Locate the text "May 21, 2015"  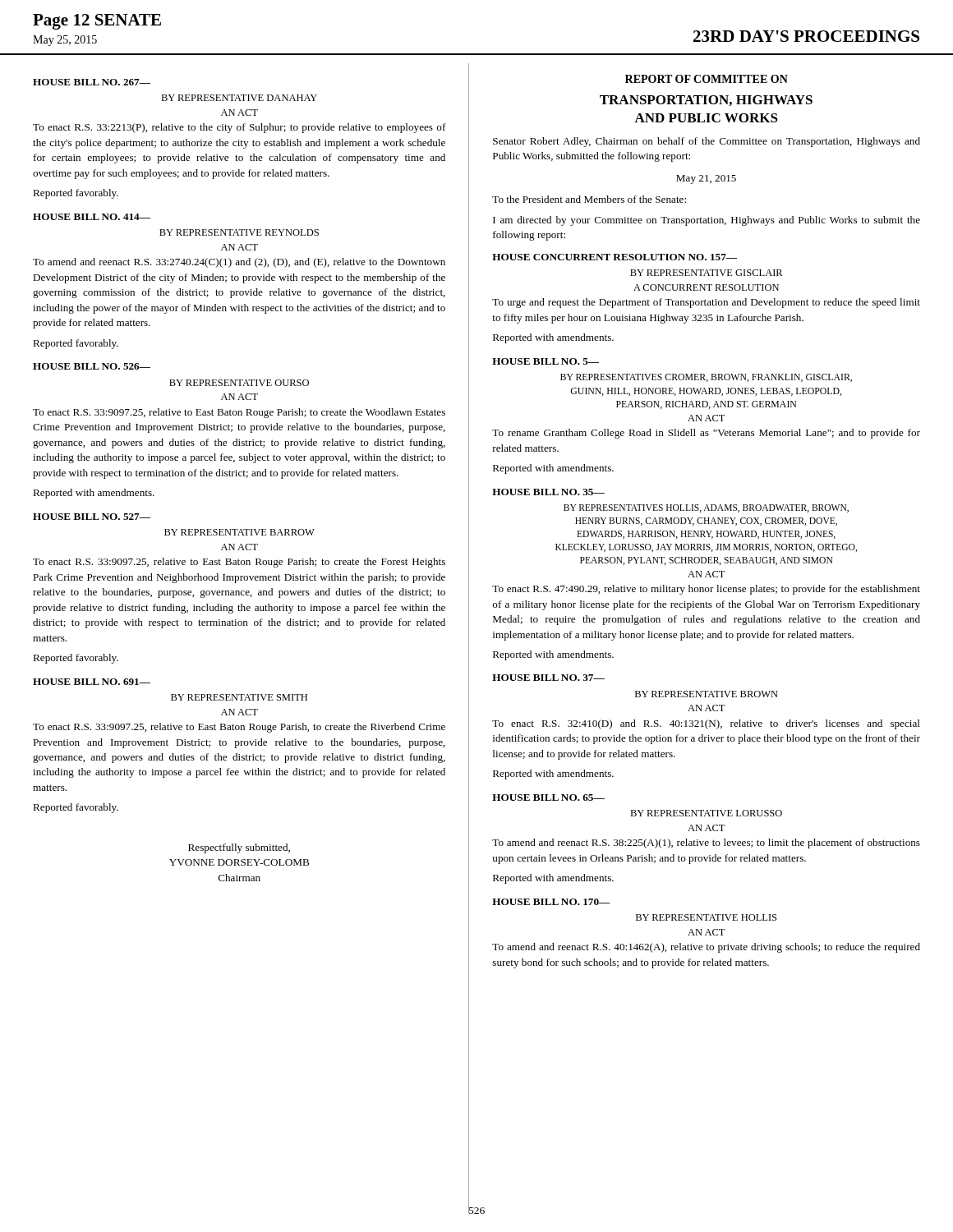[x=706, y=178]
